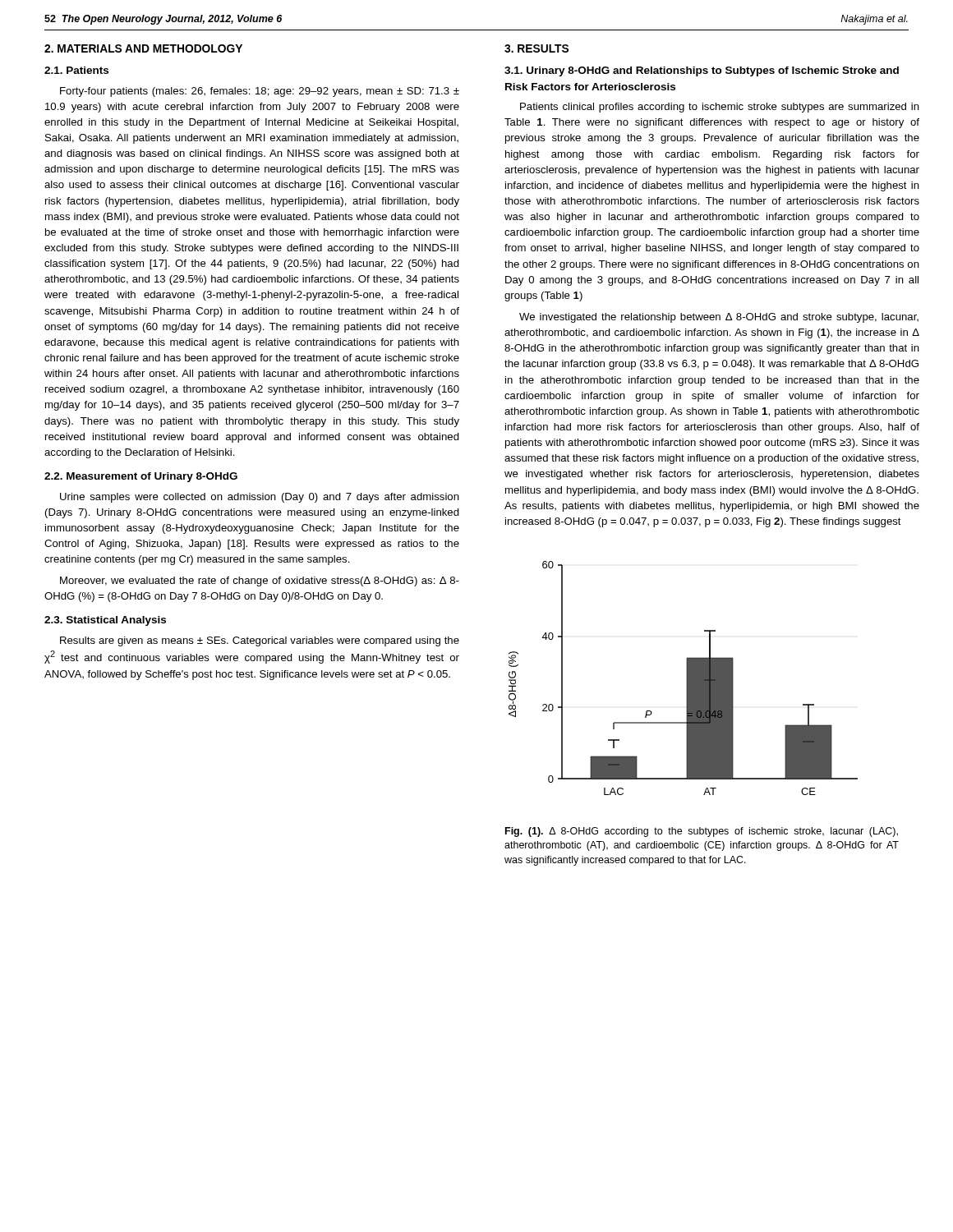The height and width of the screenshot is (1232, 953).
Task: Click a bar chart
Action: pyautogui.click(x=702, y=680)
